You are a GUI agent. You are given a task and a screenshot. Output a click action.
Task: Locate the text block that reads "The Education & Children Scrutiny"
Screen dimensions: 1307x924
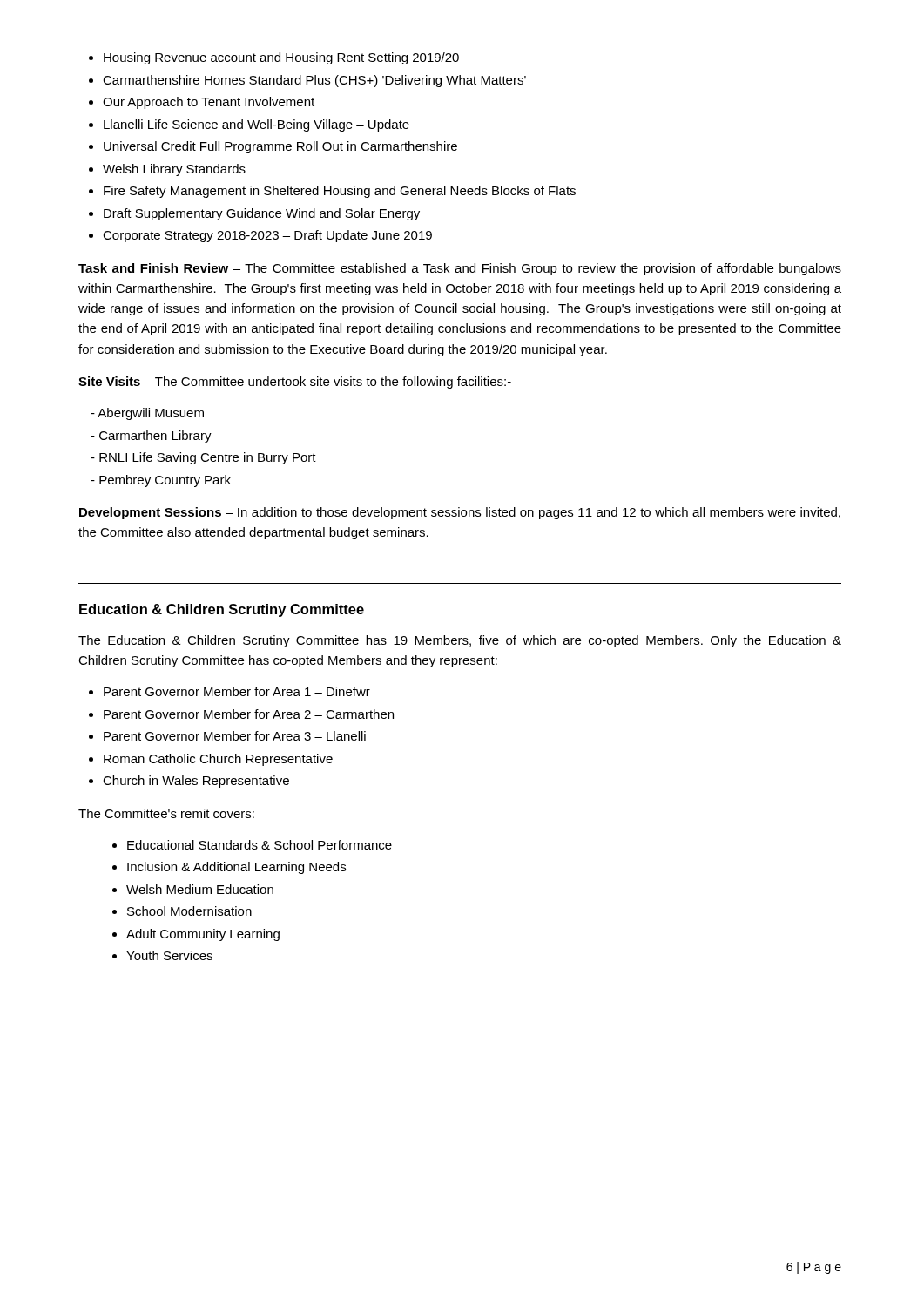pos(460,650)
